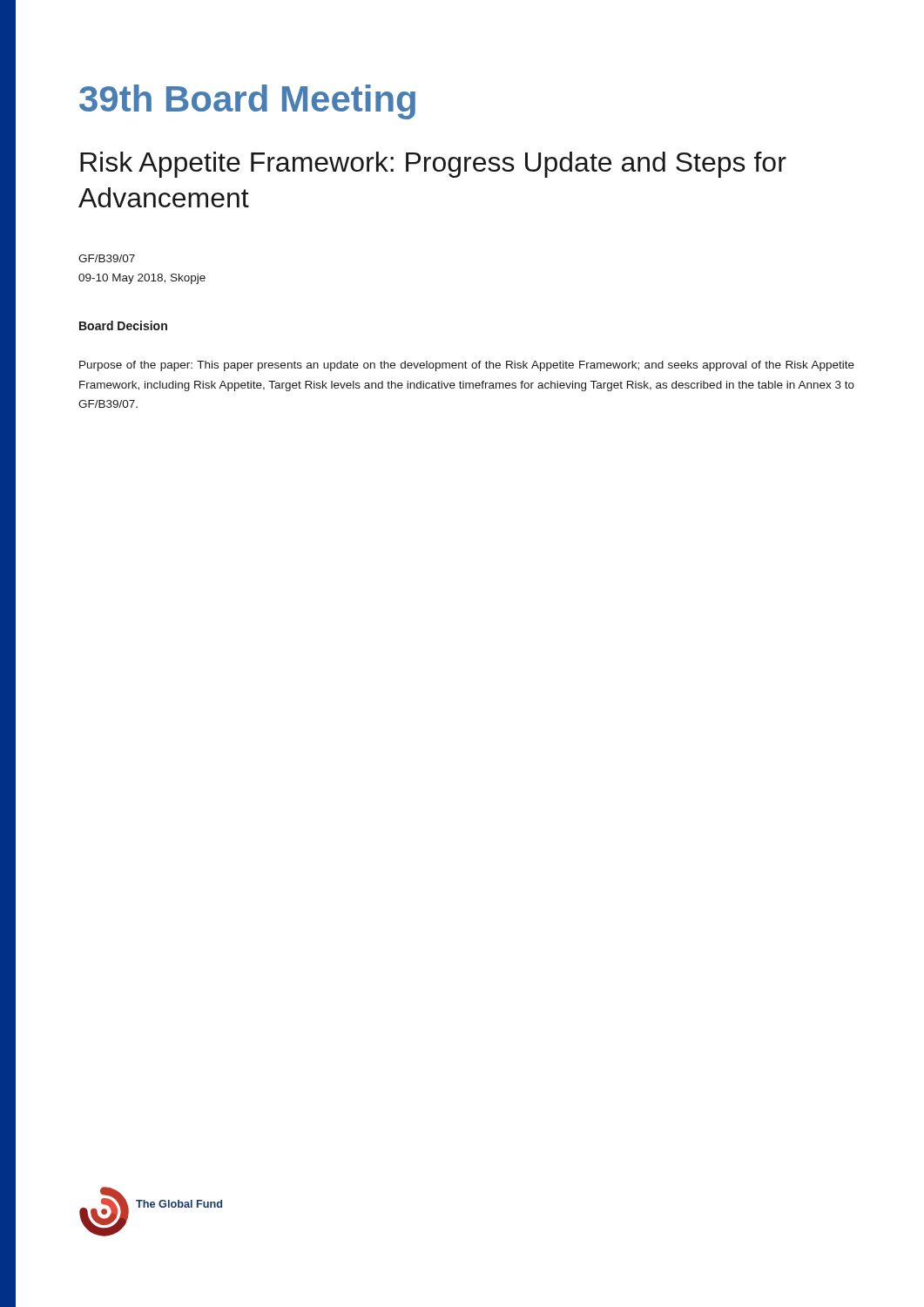Find the title with the text "Risk Appetite Framework: Progress Update and Steps"
The height and width of the screenshot is (1307, 924).
(x=432, y=180)
